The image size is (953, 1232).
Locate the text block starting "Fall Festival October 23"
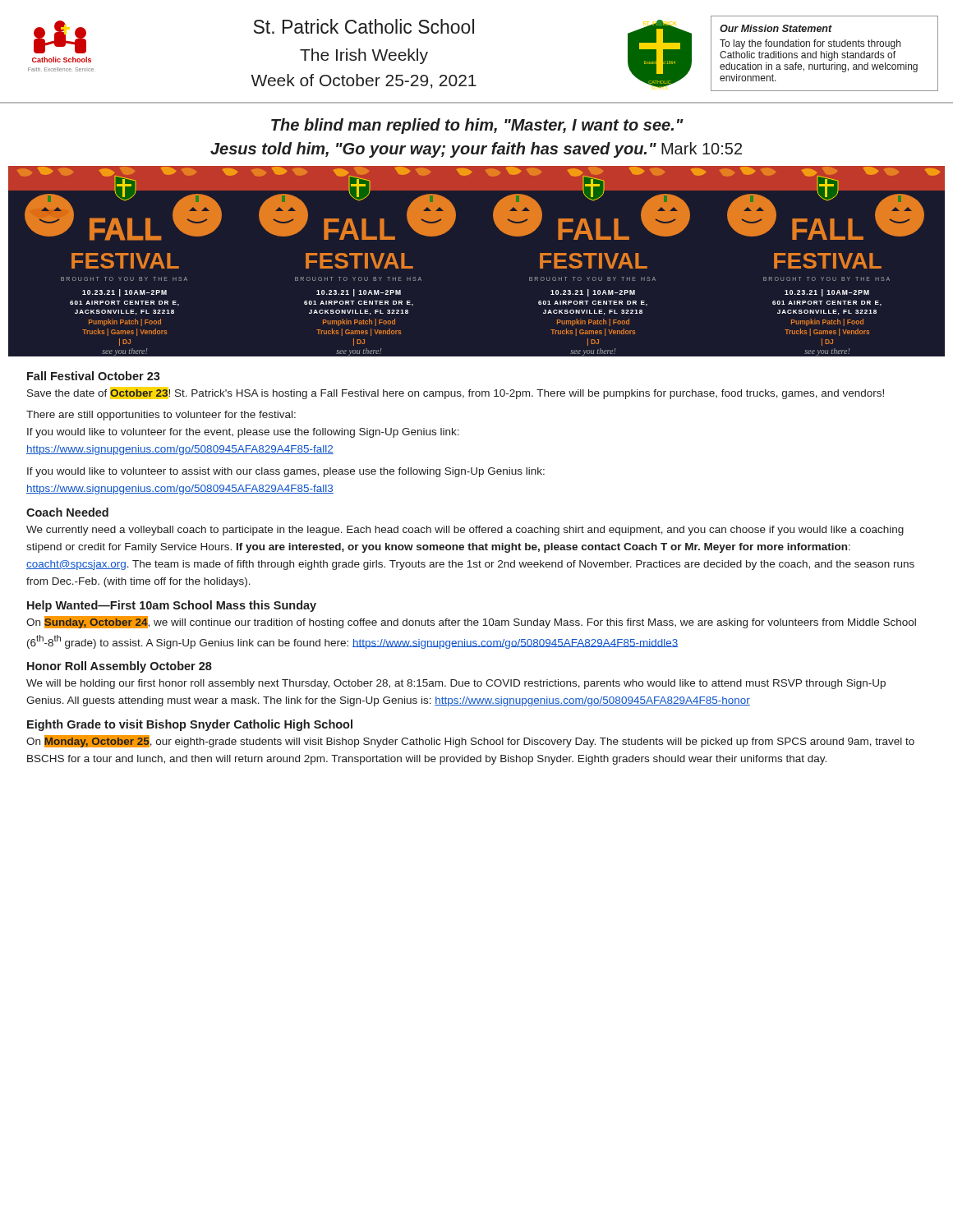coord(93,376)
